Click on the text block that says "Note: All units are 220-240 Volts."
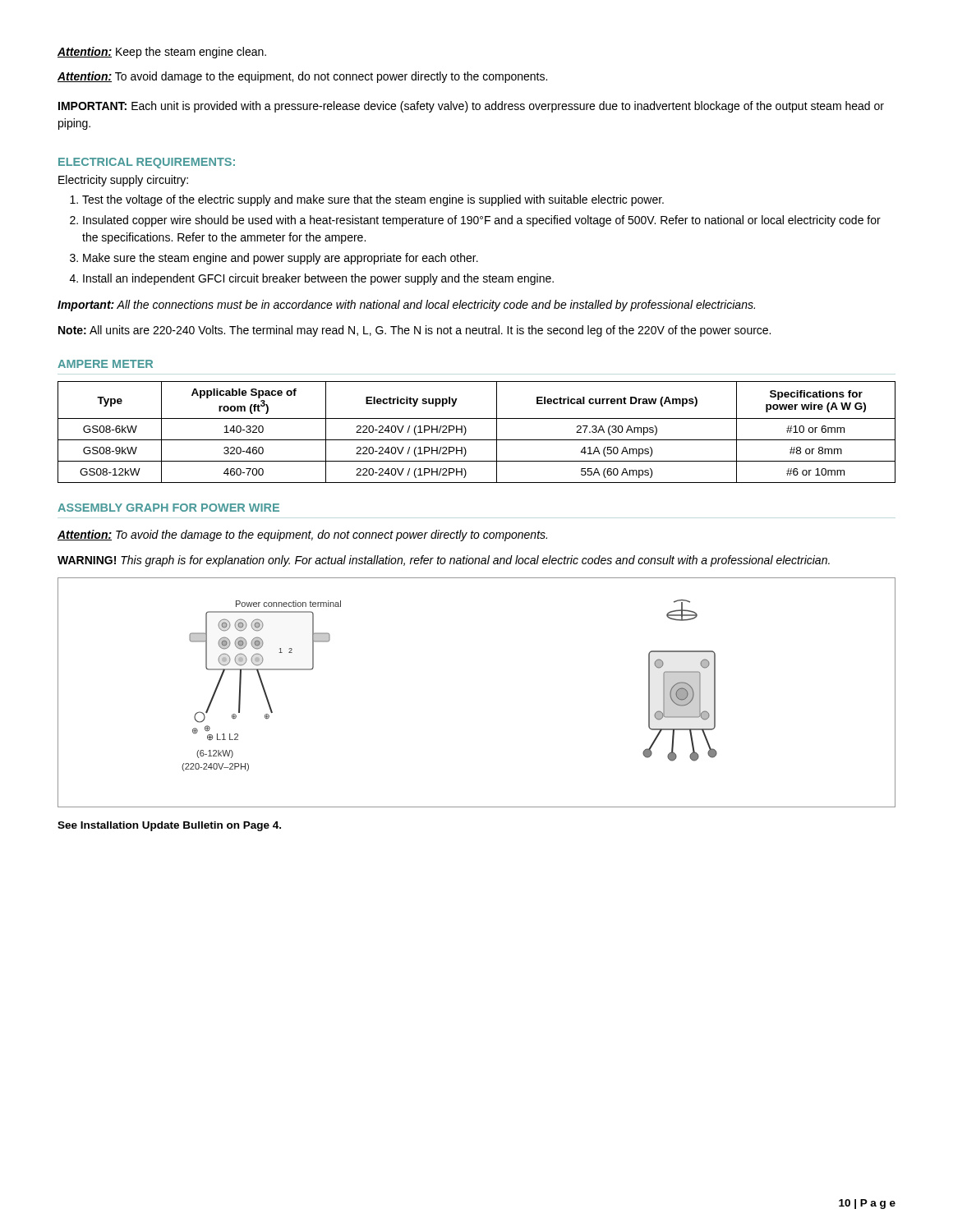The width and height of the screenshot is (953, 1232). pyautogui.click(x=415, y=331)
